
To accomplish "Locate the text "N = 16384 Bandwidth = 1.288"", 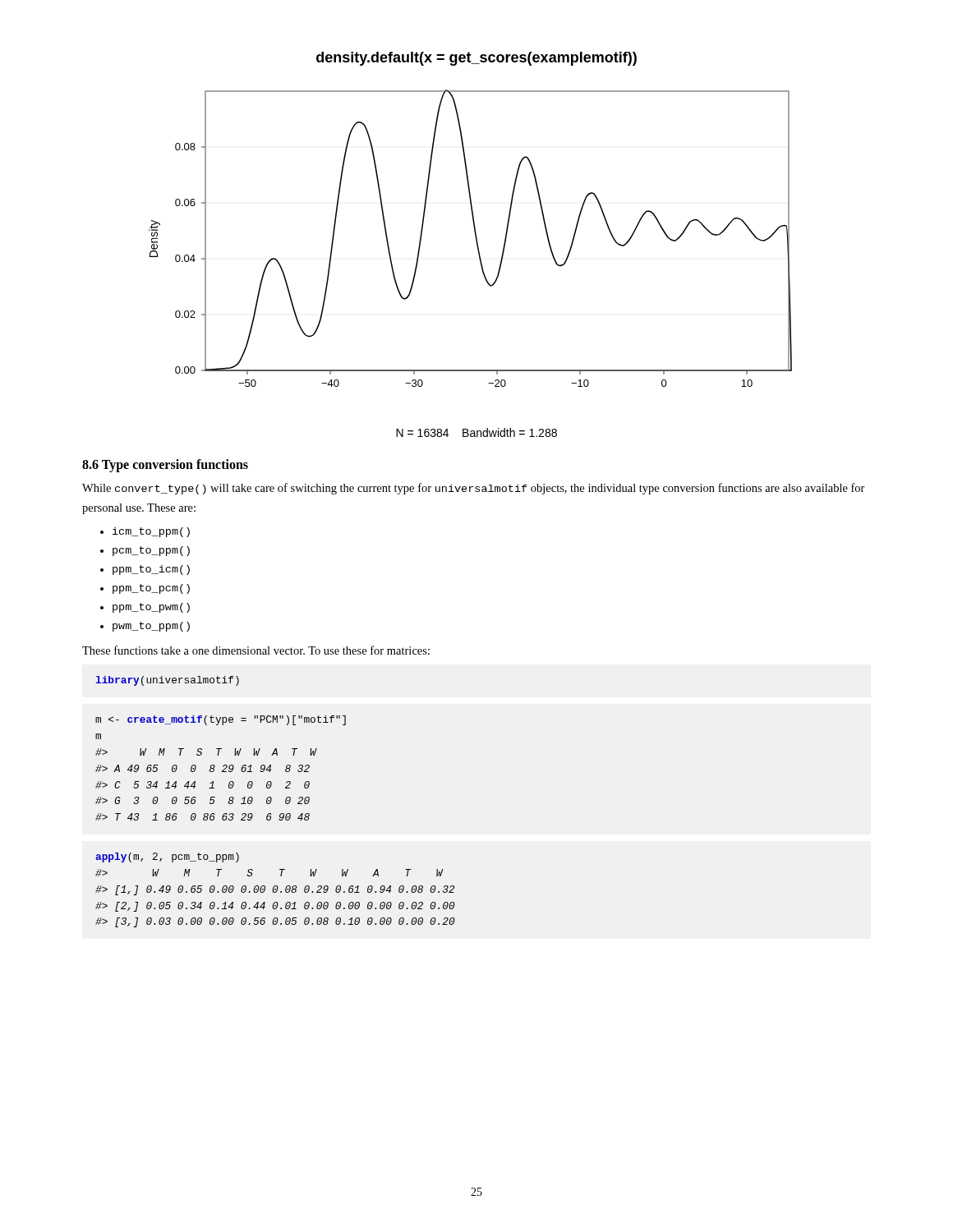I will [476, 433].
